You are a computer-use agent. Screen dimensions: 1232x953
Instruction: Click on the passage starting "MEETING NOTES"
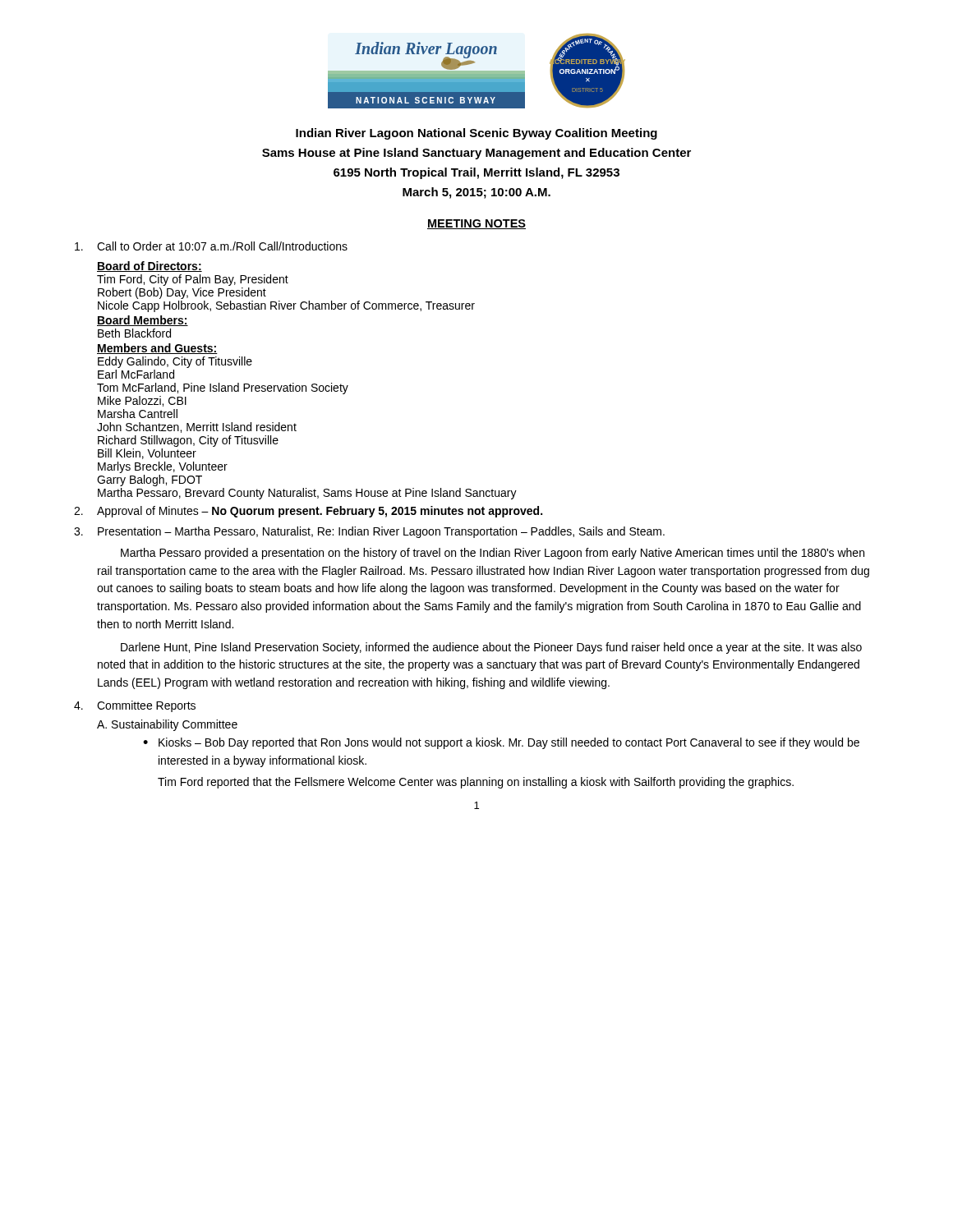click(476, 223)
